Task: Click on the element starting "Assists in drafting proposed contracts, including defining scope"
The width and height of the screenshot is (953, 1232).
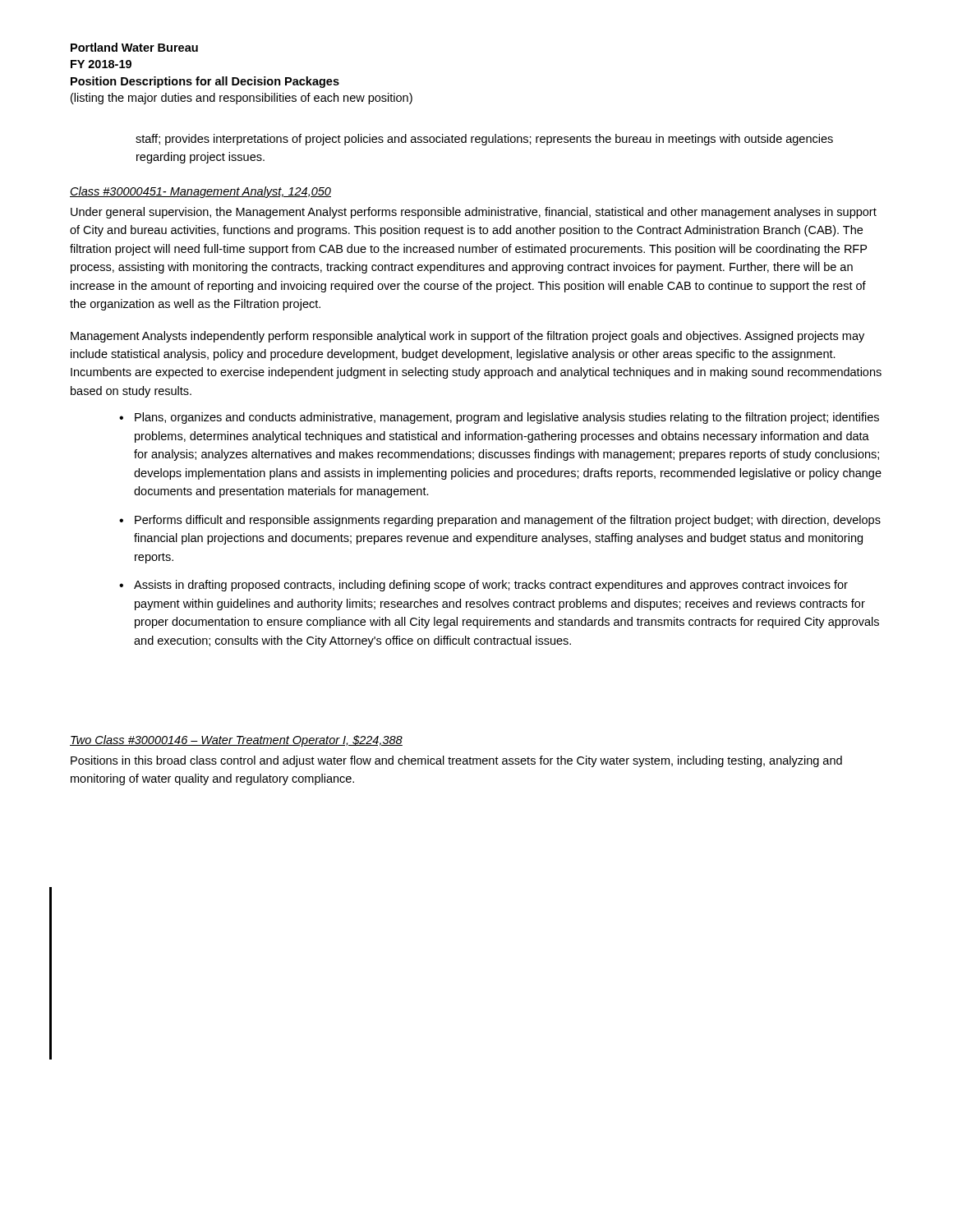Action: pyautogui.click(x=507, y=613)
